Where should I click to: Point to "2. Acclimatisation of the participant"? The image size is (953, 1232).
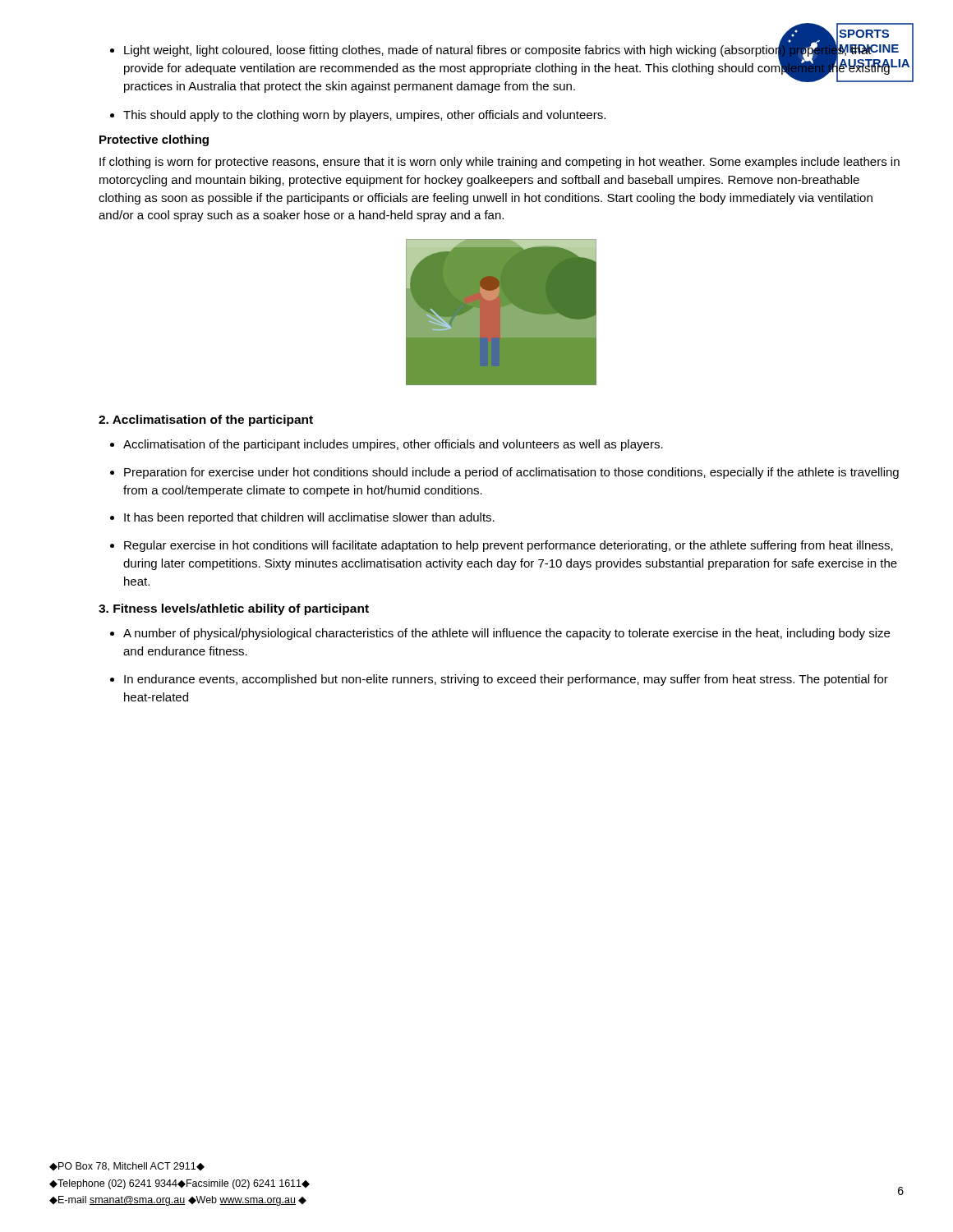click(206, 419)
